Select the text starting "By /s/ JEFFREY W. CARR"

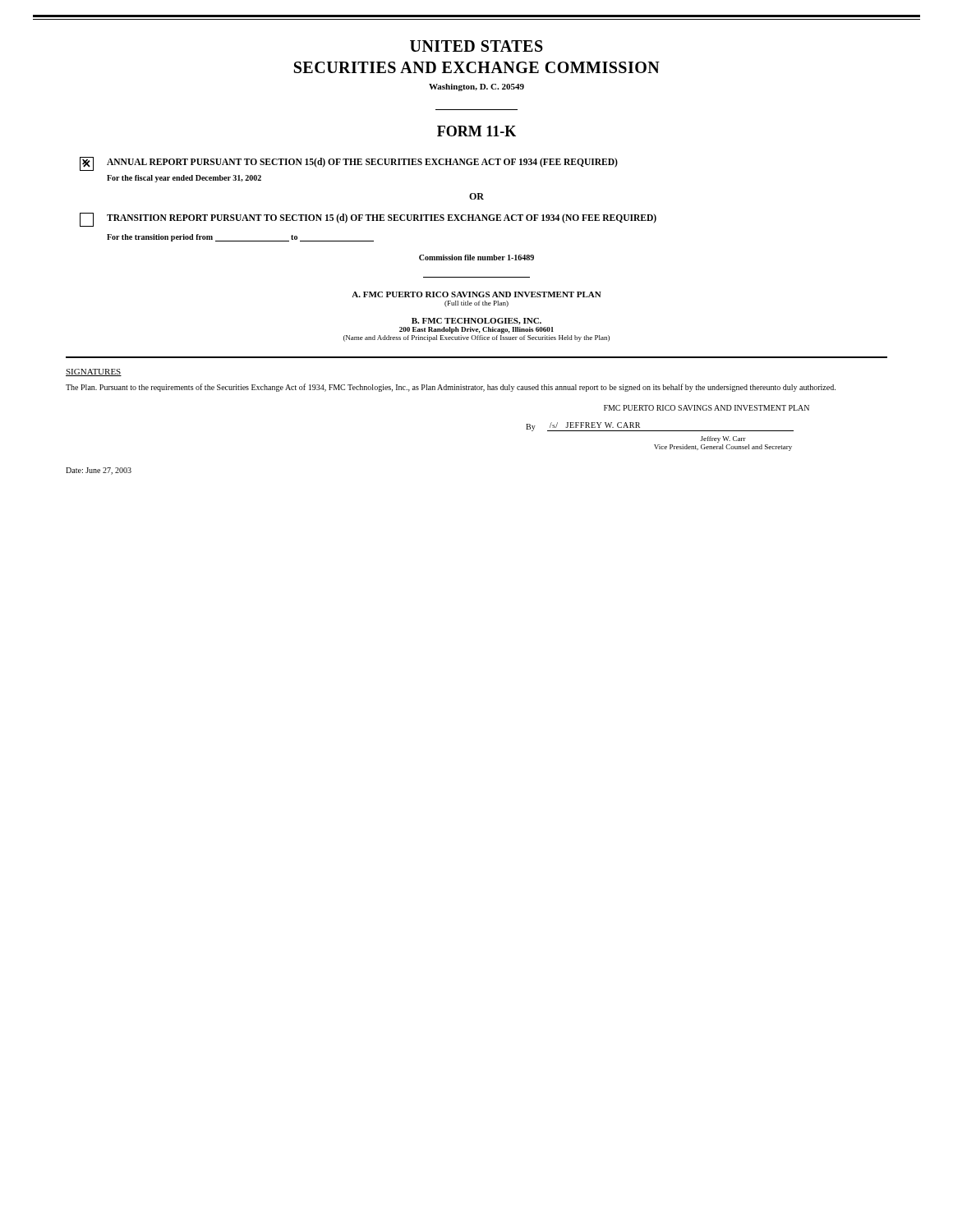(x=660, y=426)
